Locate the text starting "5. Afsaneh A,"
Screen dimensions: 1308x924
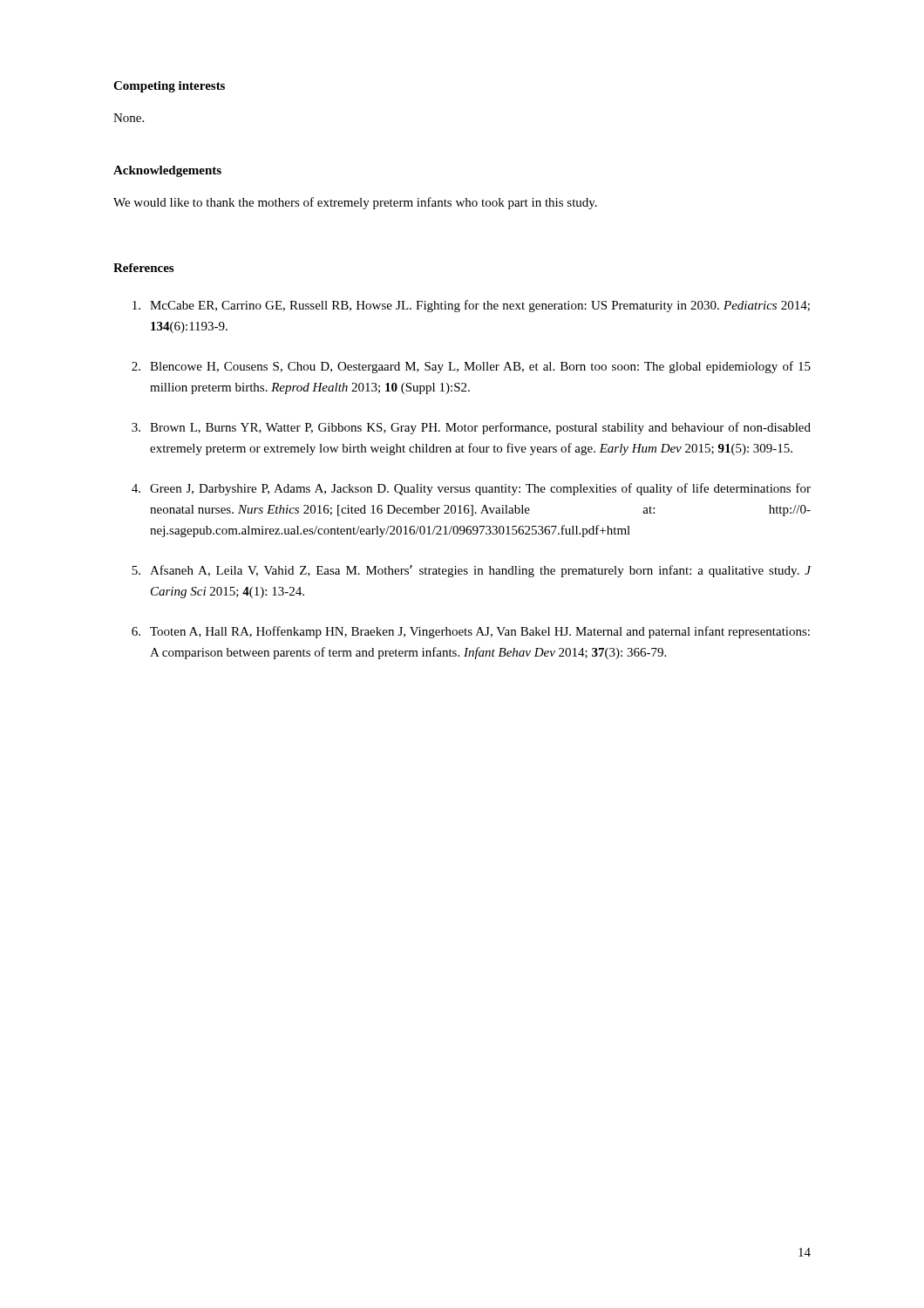point(462,581)
